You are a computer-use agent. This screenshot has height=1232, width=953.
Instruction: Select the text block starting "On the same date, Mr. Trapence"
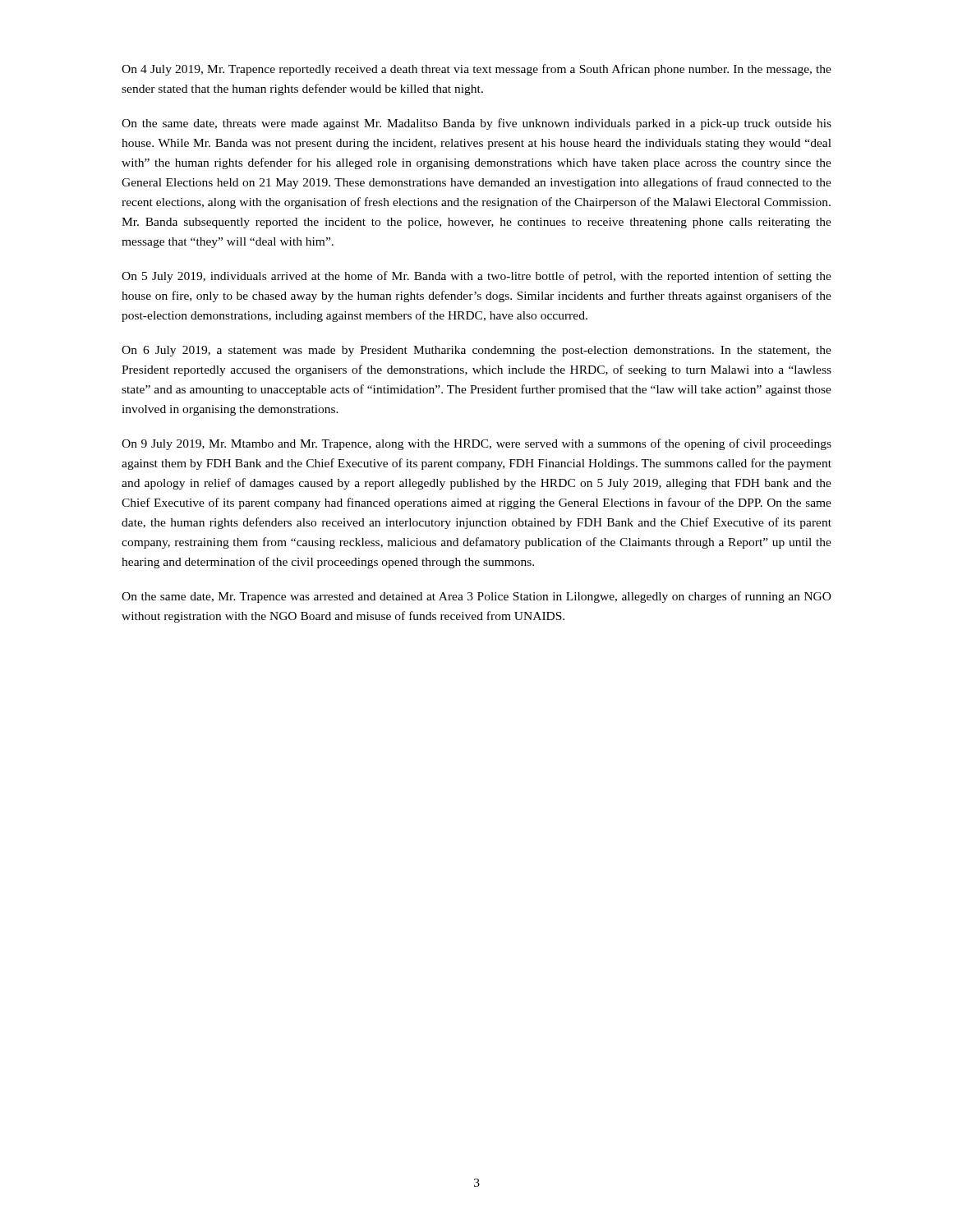476,606
